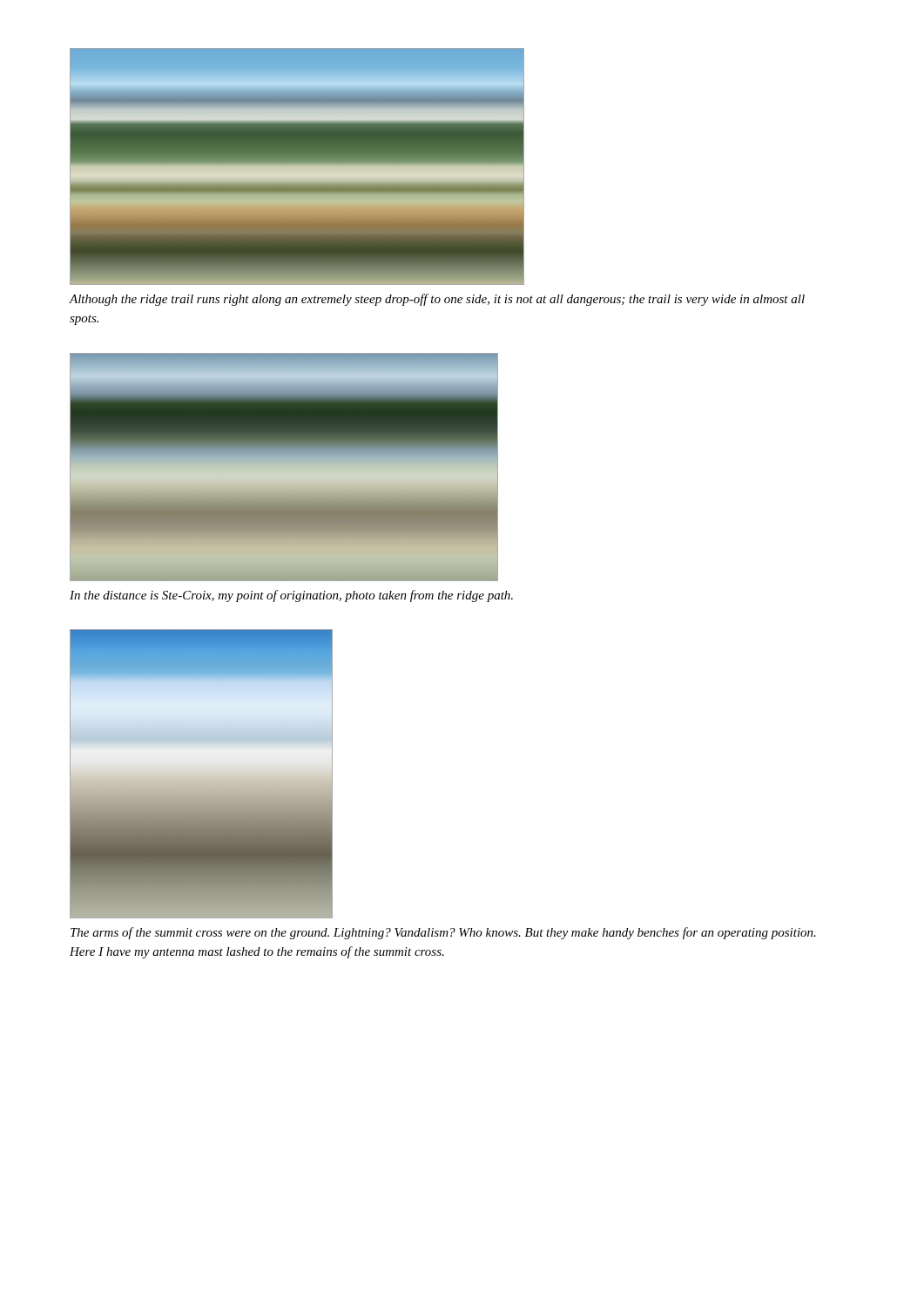The width and height of the screenshot is (924, 1307).
Task: Select the region starting "In the distance is Ste-Croix, my point"
Action: pos(444,595)
